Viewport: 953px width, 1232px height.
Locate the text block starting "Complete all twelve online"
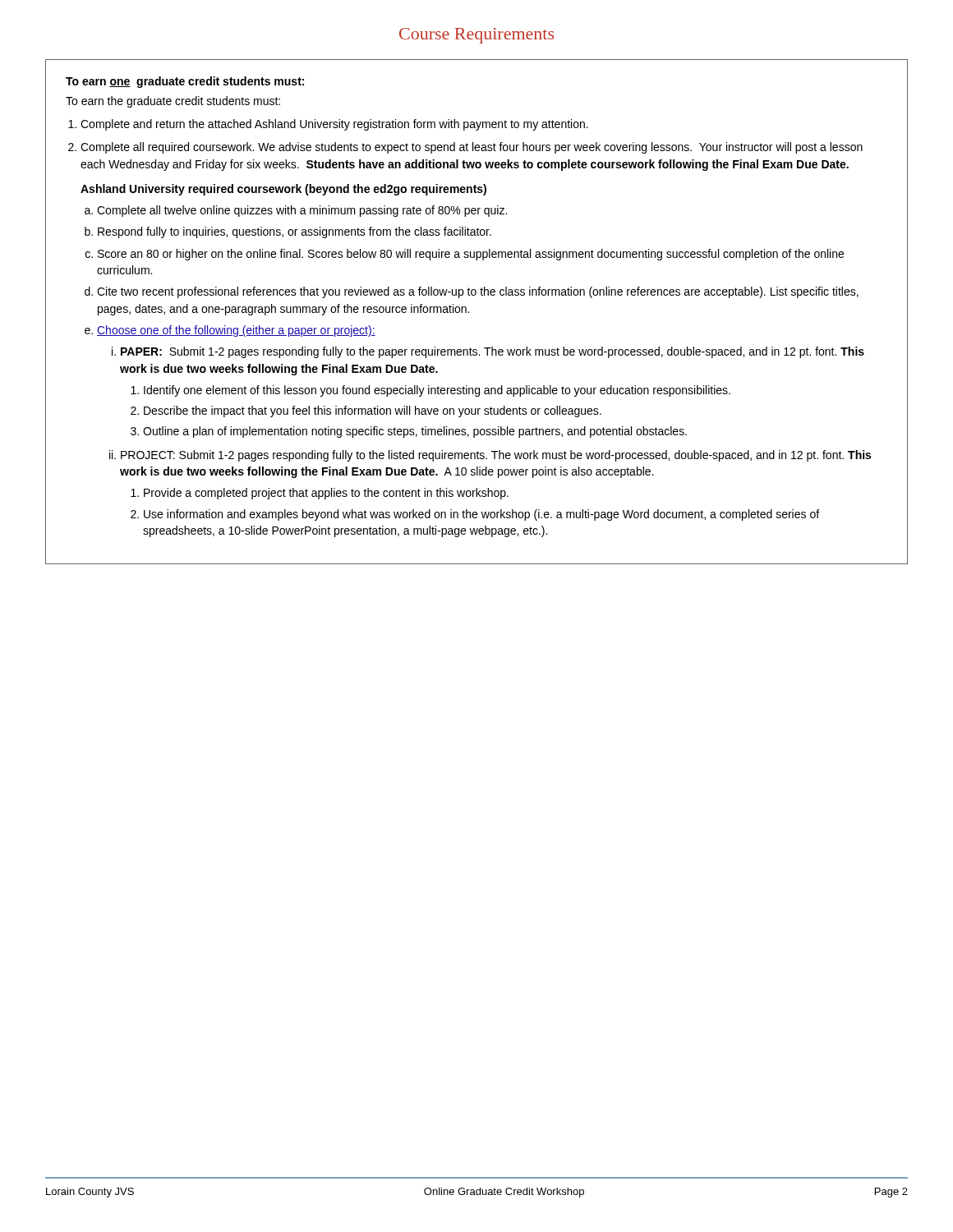tap(302, 210)
